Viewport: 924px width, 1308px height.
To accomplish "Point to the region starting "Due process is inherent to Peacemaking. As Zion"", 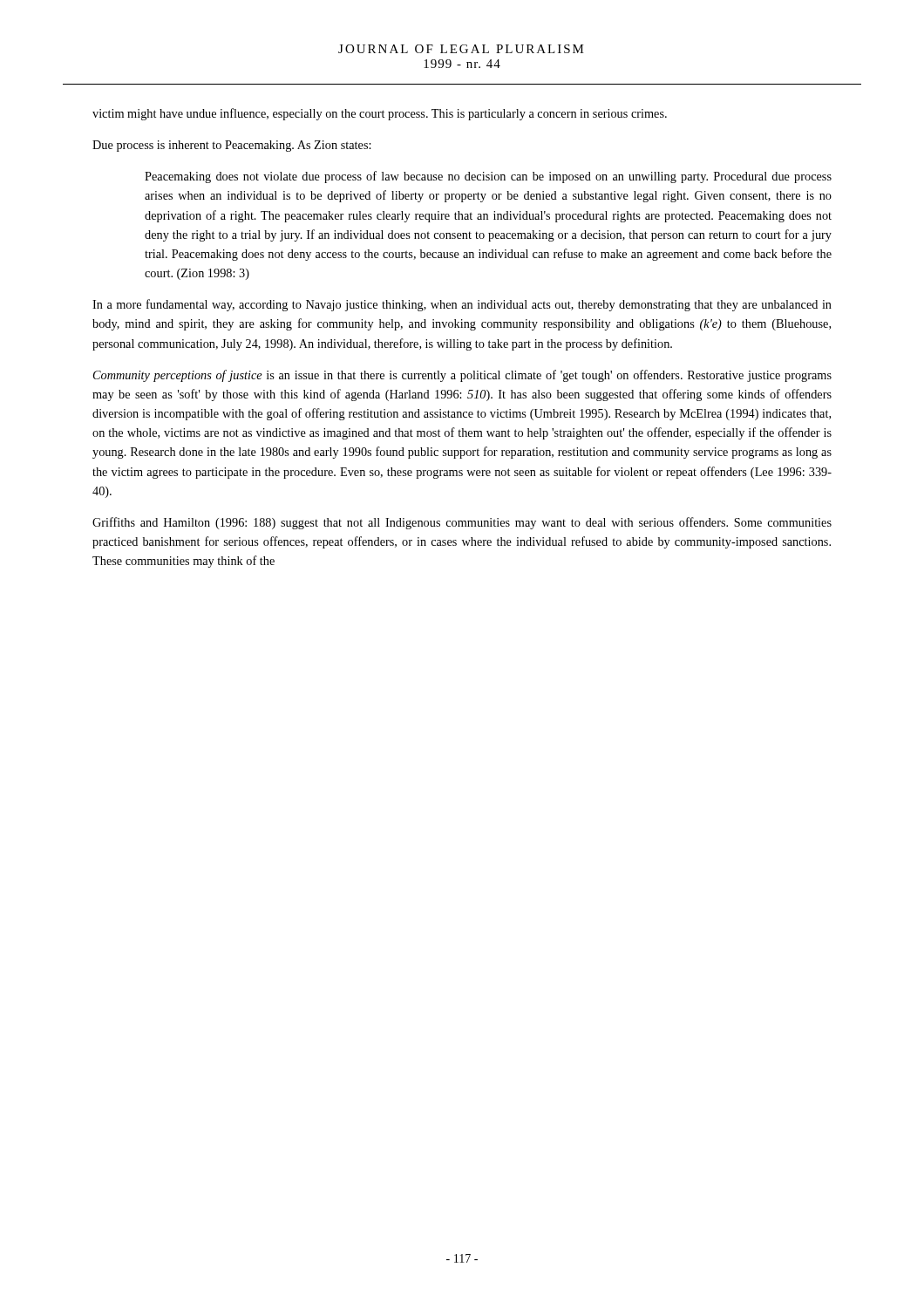I will point(232,145).
